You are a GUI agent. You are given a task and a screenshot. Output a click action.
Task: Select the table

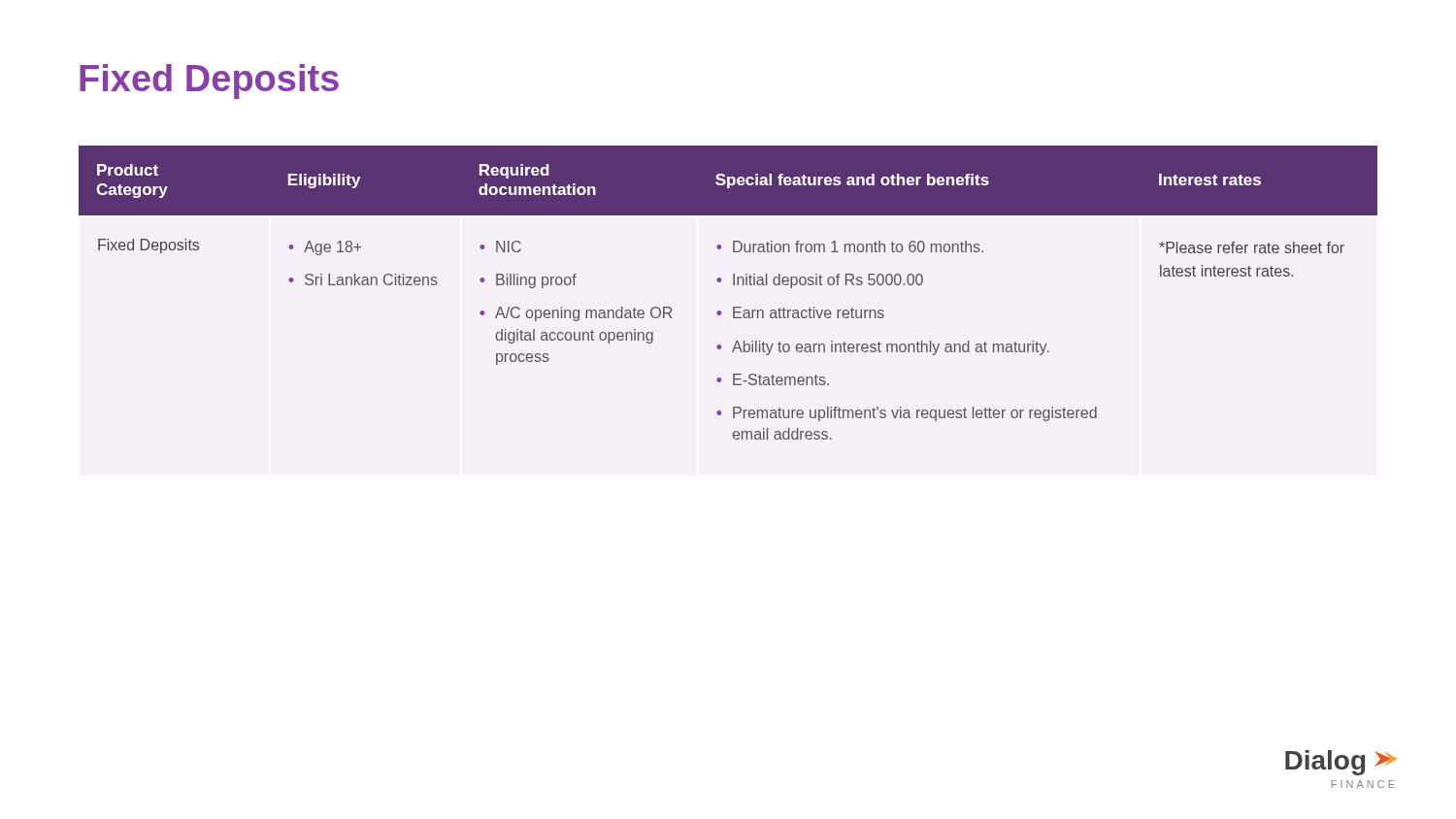point(728,311)
